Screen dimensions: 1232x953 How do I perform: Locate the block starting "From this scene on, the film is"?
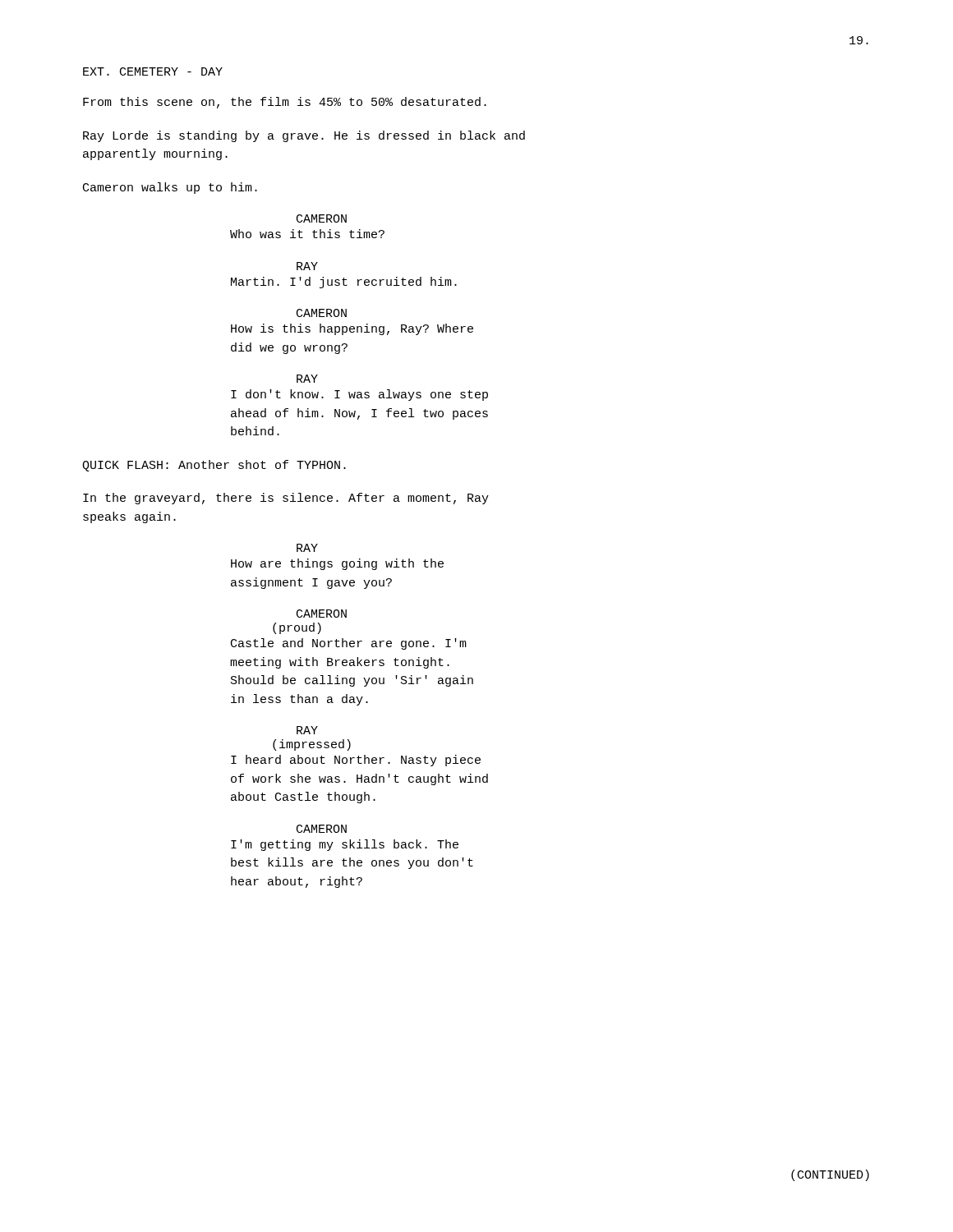[286, 103]
